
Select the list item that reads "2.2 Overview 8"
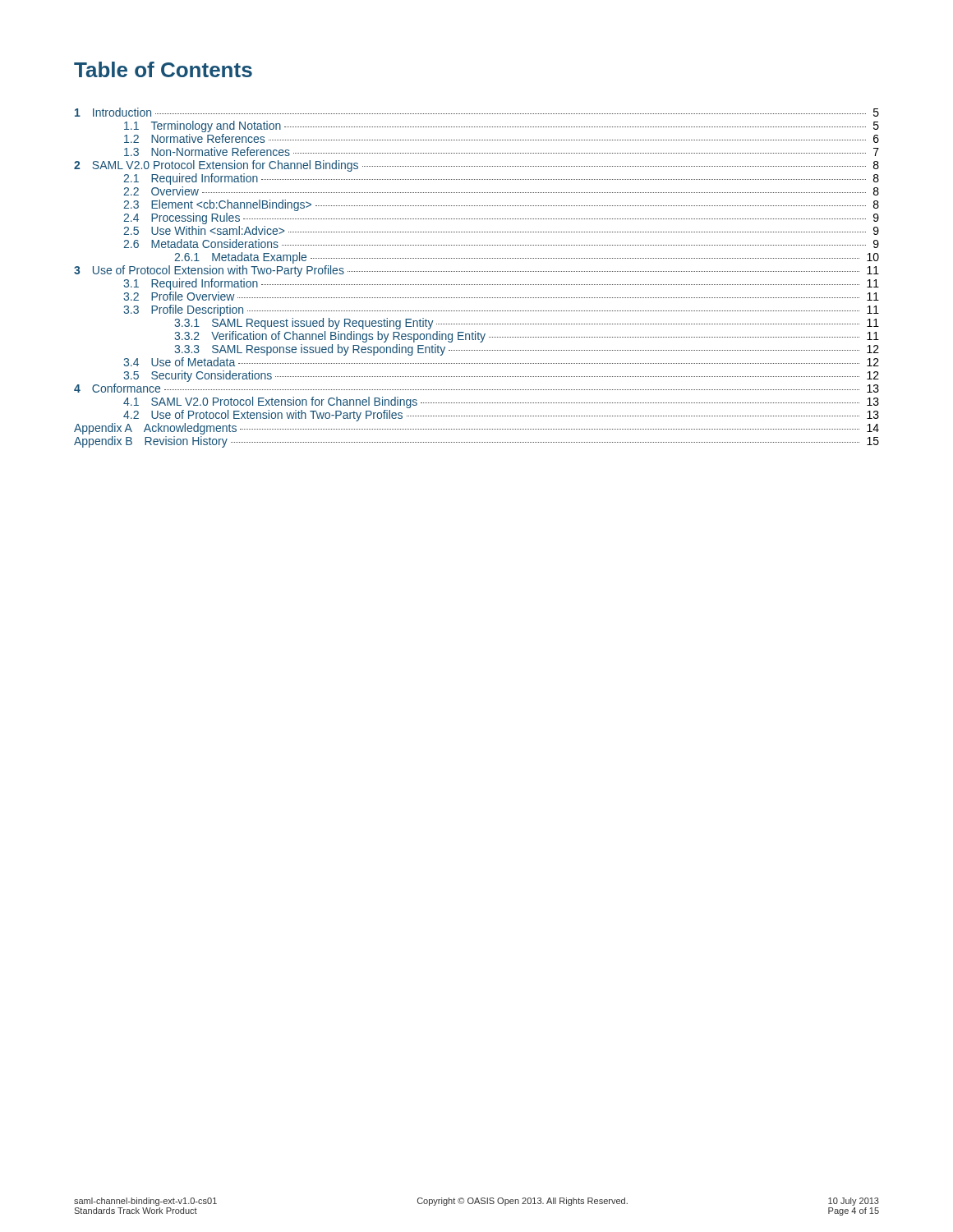476,191
